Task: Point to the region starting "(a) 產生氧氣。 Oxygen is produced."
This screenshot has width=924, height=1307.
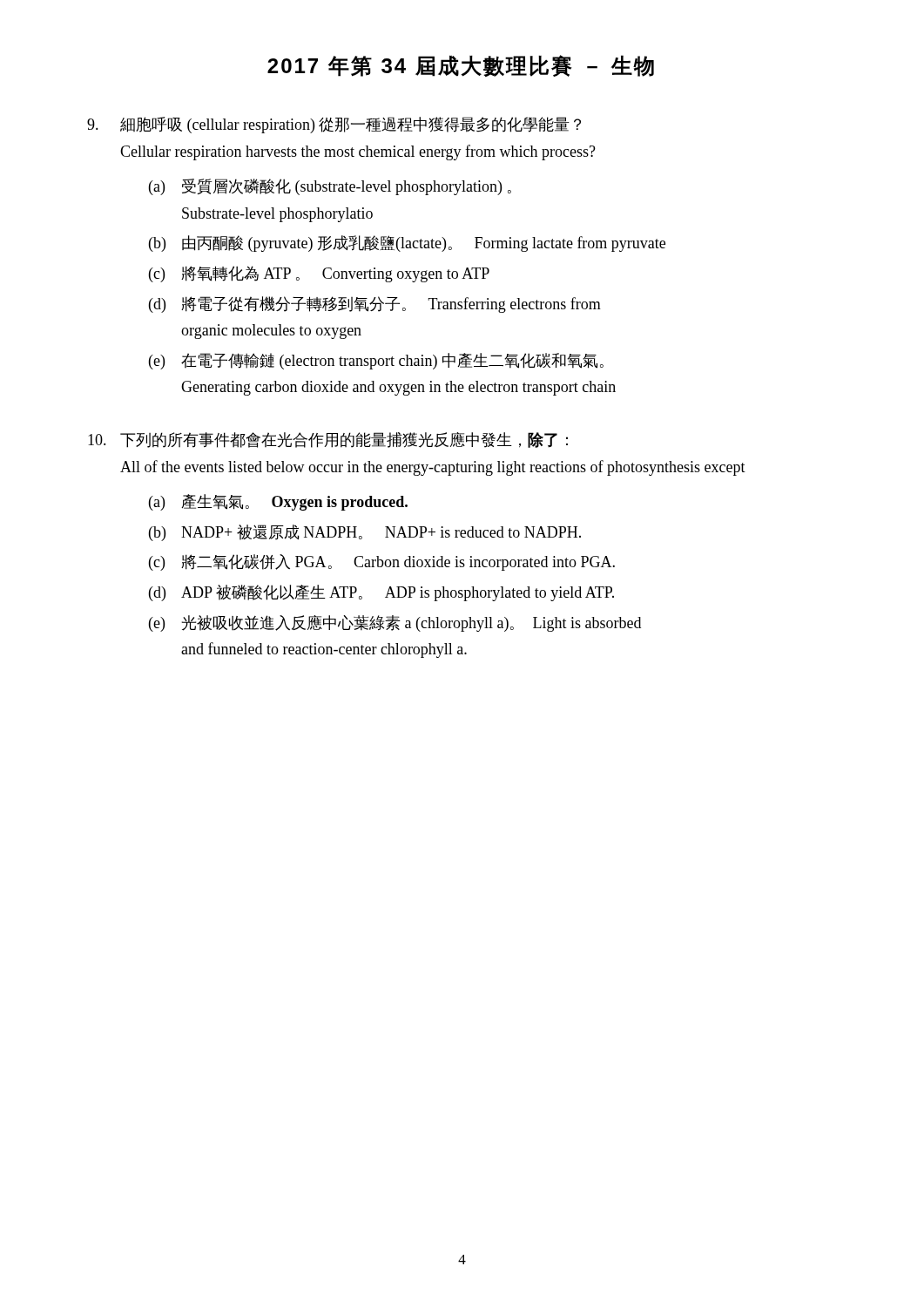Action: pyautogui.click(x=278, y=502)
